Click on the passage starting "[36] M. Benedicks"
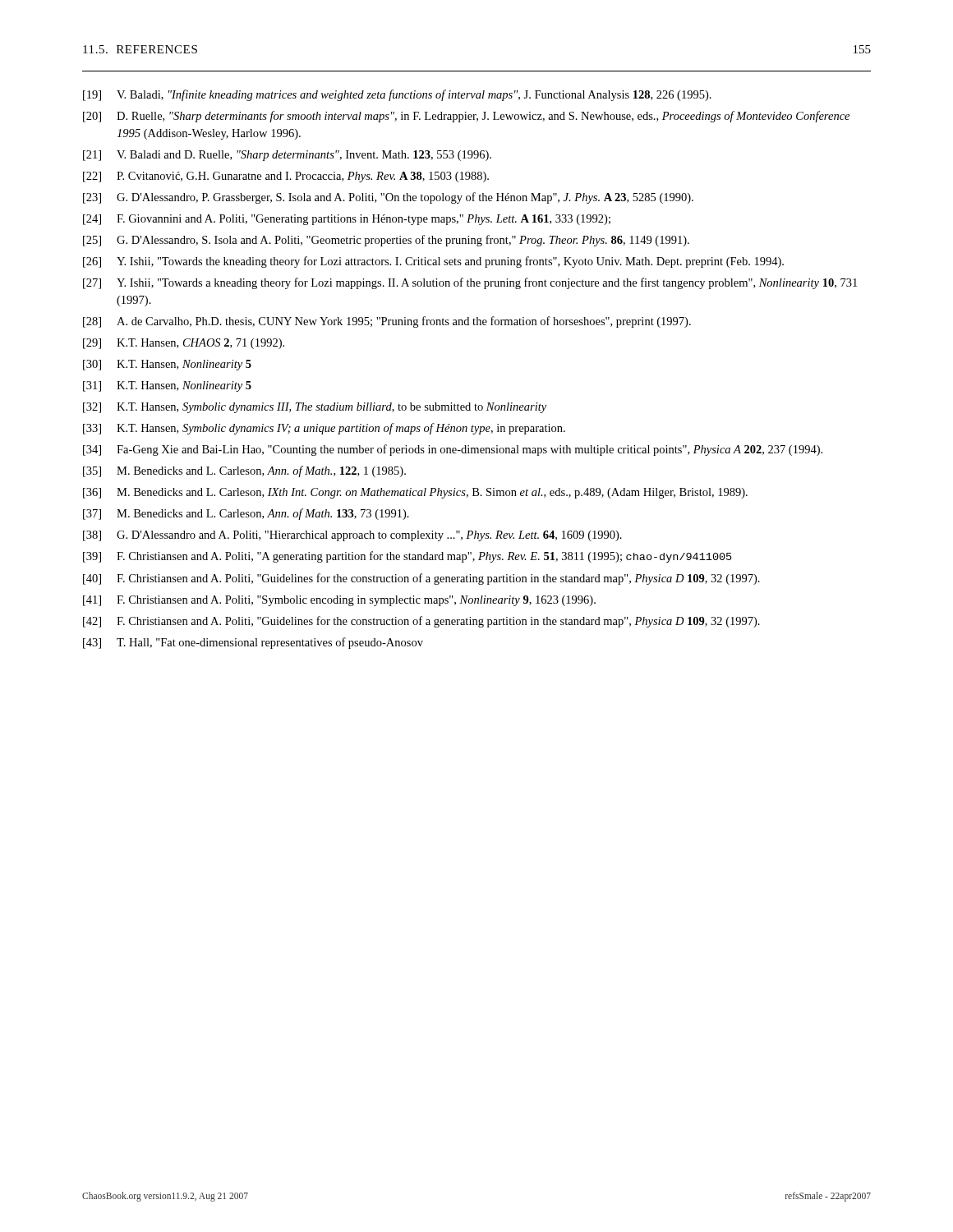 coord(476,493)
